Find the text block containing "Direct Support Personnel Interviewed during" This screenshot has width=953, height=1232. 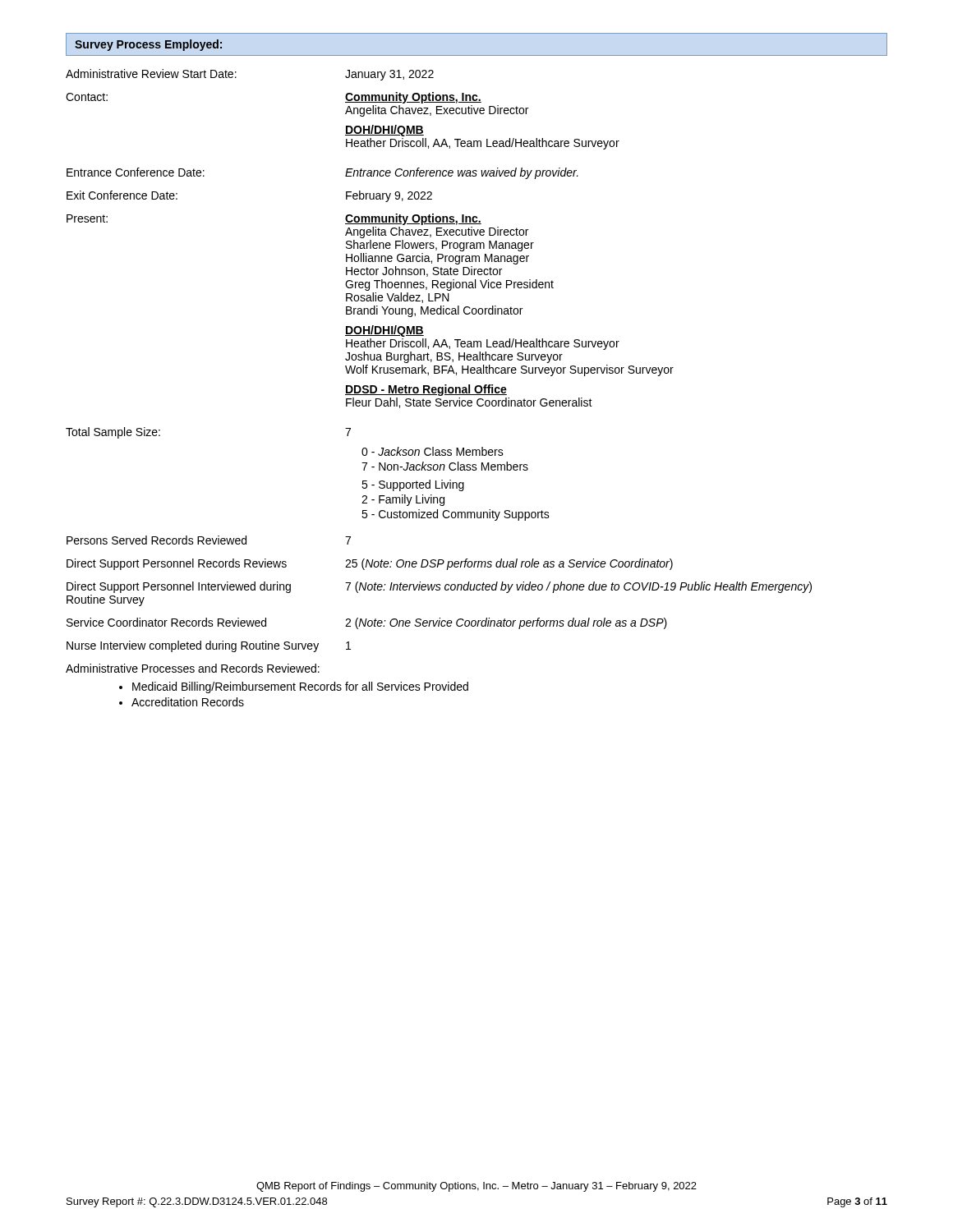(476, 593)
